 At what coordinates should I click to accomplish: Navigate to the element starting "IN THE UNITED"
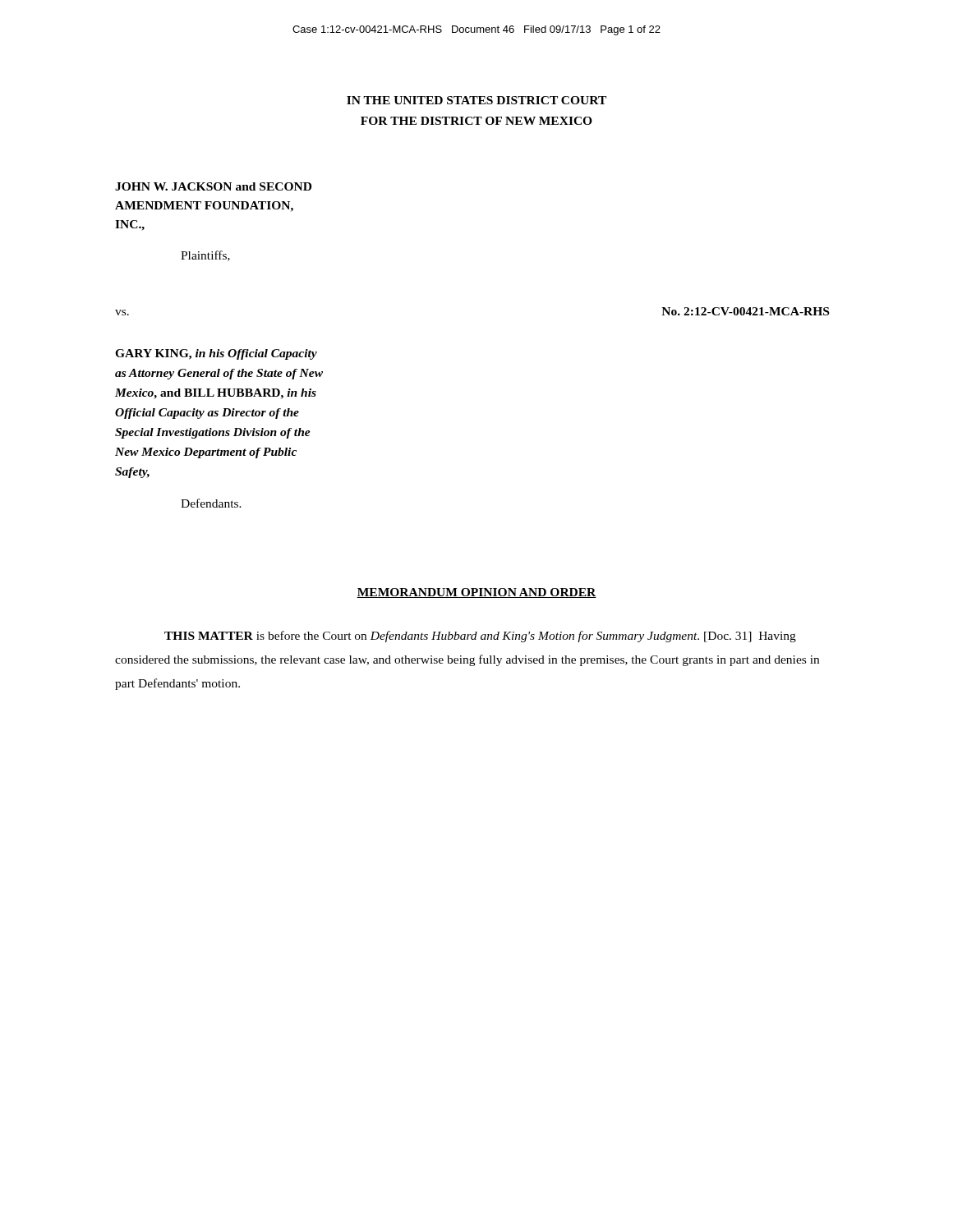click(476, 110)
